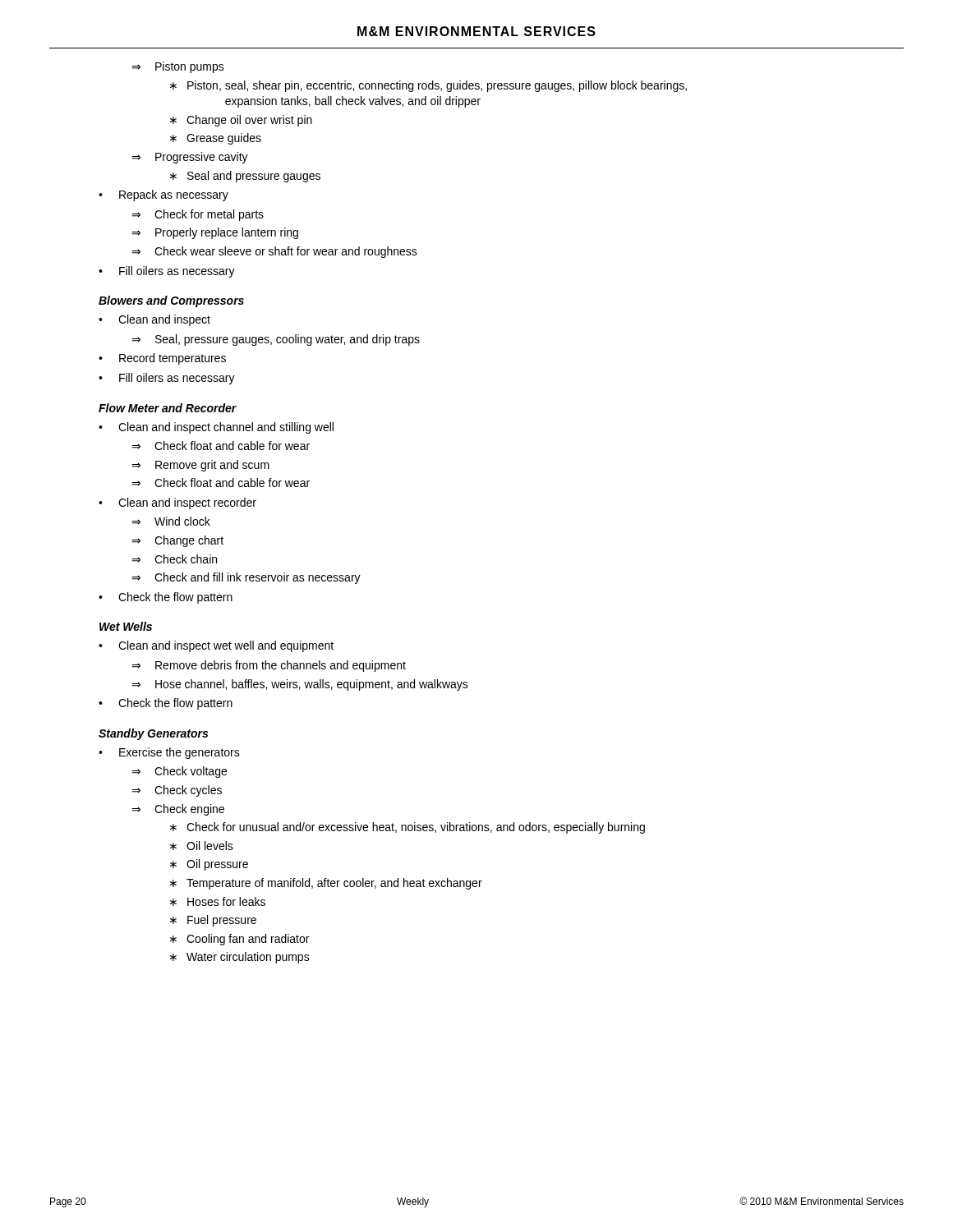Select the region starting "⇒ Check cycles"
The width and height of the screenshot is (953, 1232).
point(177,791)
